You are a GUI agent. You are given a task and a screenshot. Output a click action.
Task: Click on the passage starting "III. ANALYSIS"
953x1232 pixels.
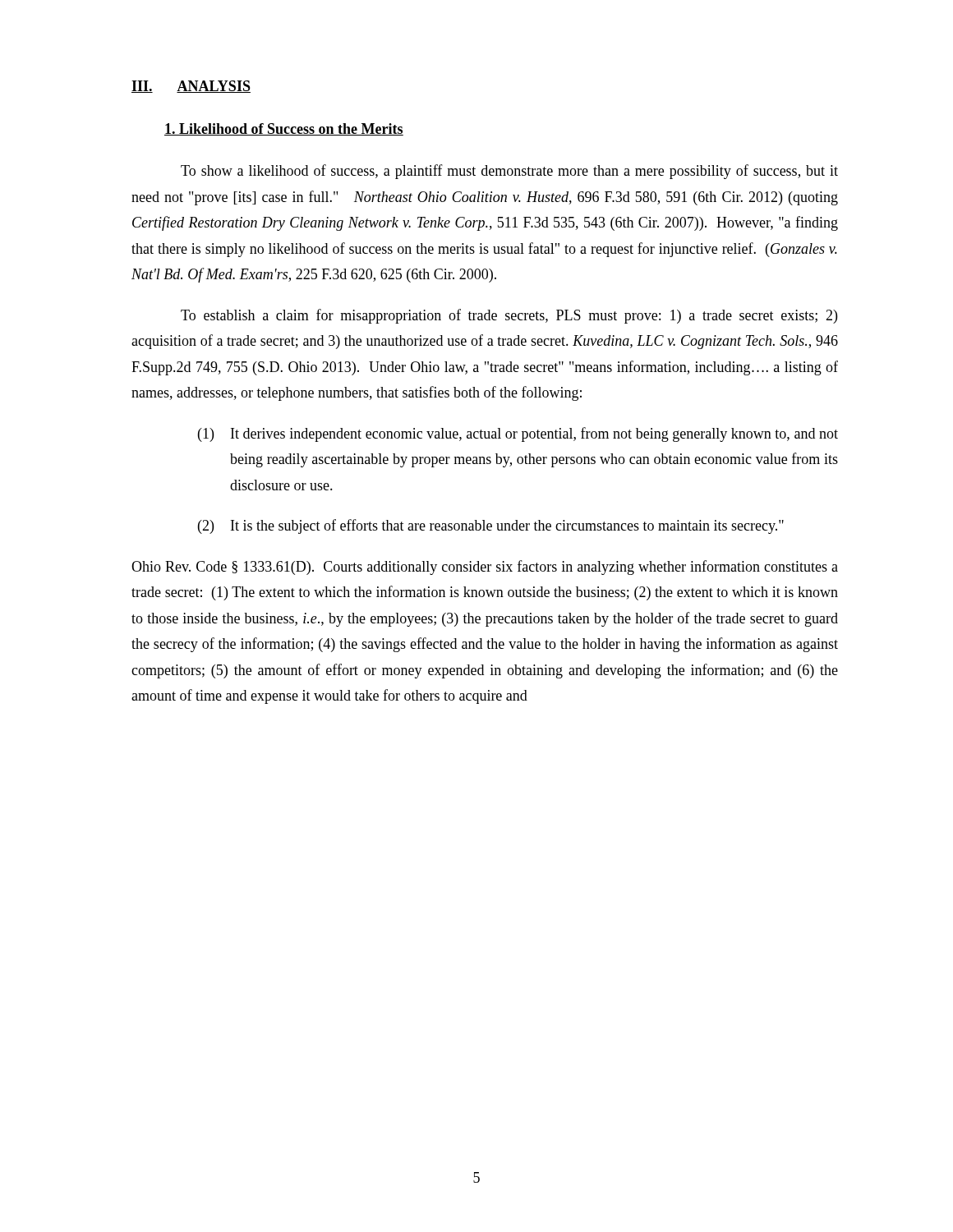(x=191, y=87)
